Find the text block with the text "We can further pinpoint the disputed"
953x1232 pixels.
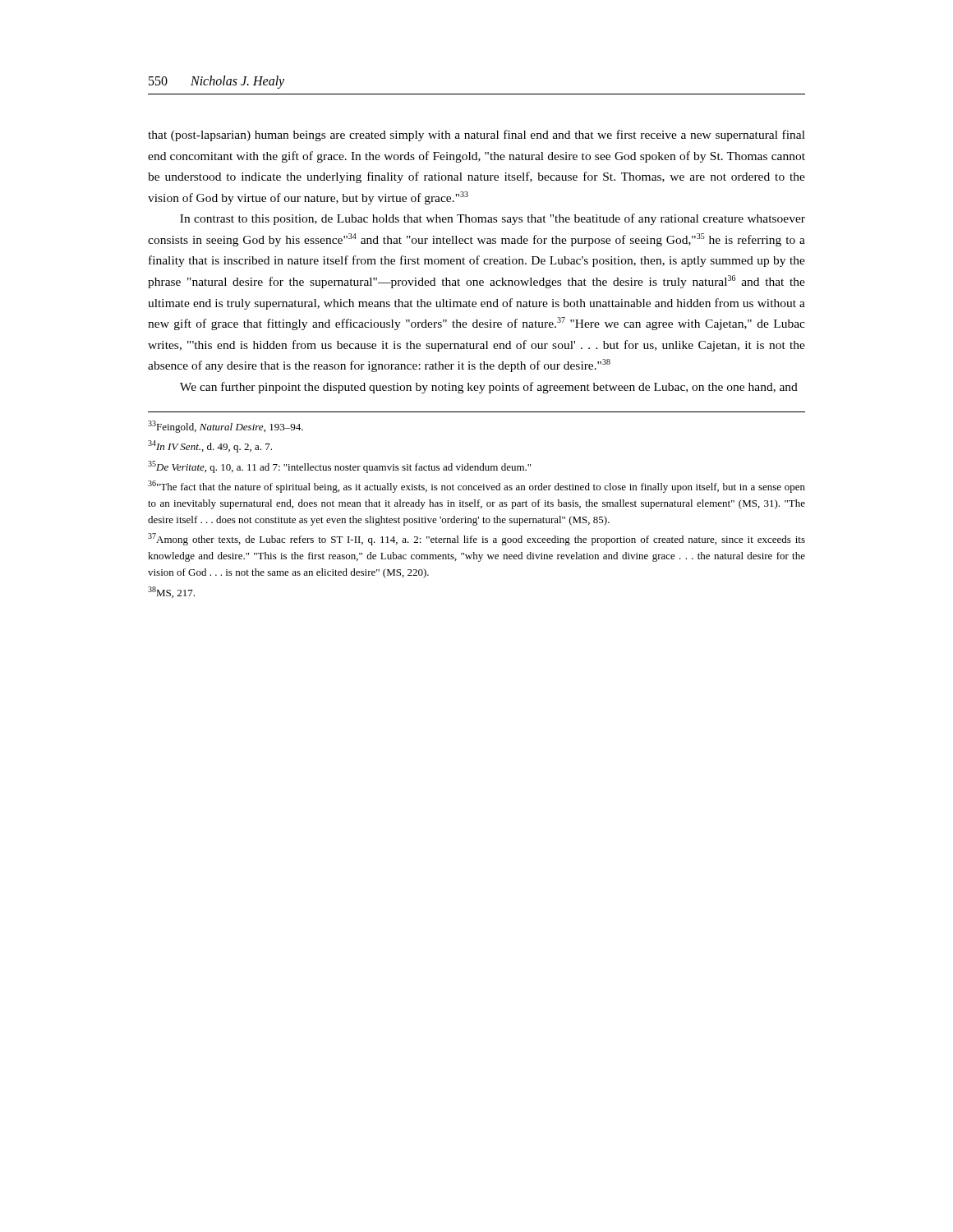(x=476, y=386)
